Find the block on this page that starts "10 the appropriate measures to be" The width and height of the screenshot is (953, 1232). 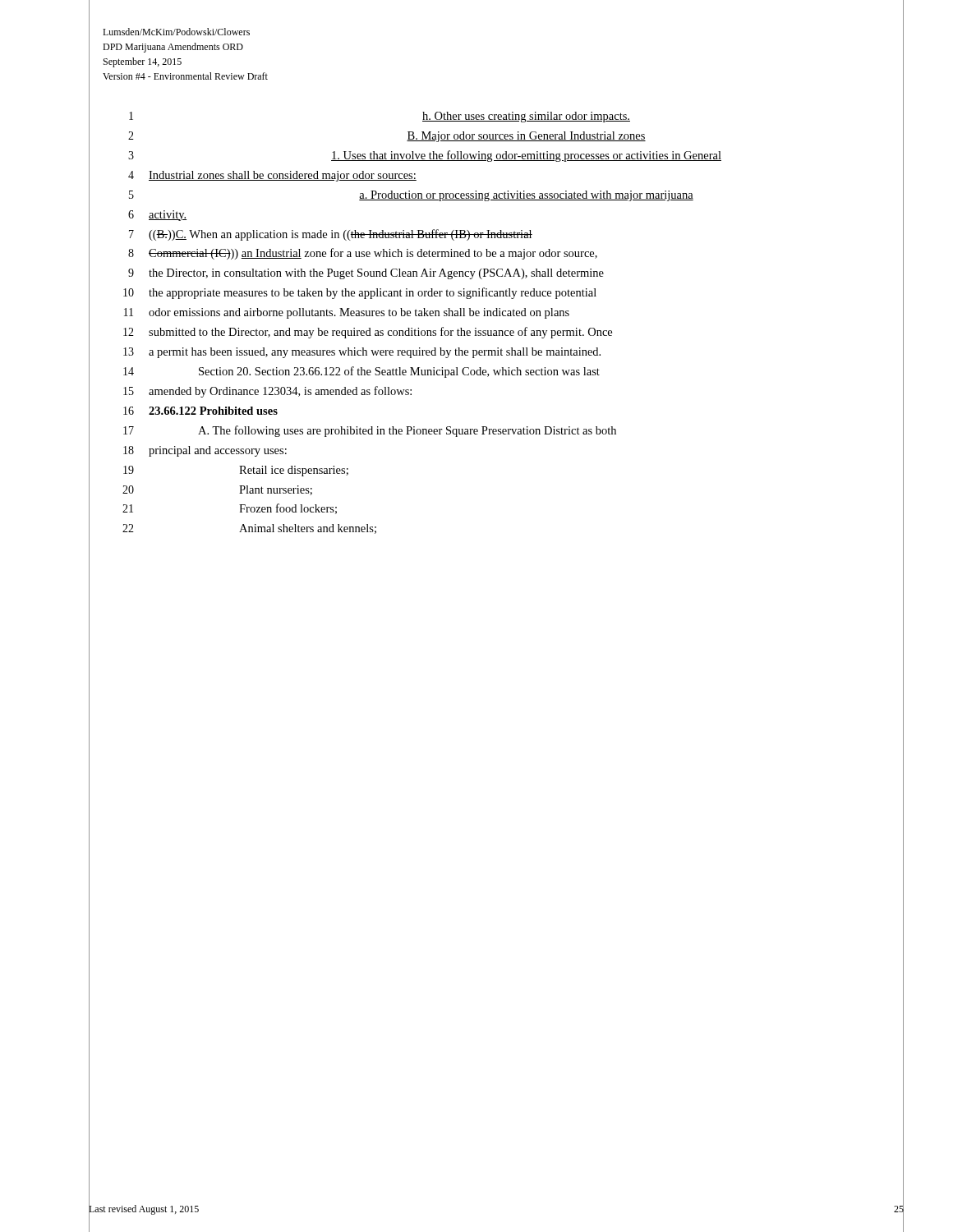pyautogui.click(x=496, y=293)
